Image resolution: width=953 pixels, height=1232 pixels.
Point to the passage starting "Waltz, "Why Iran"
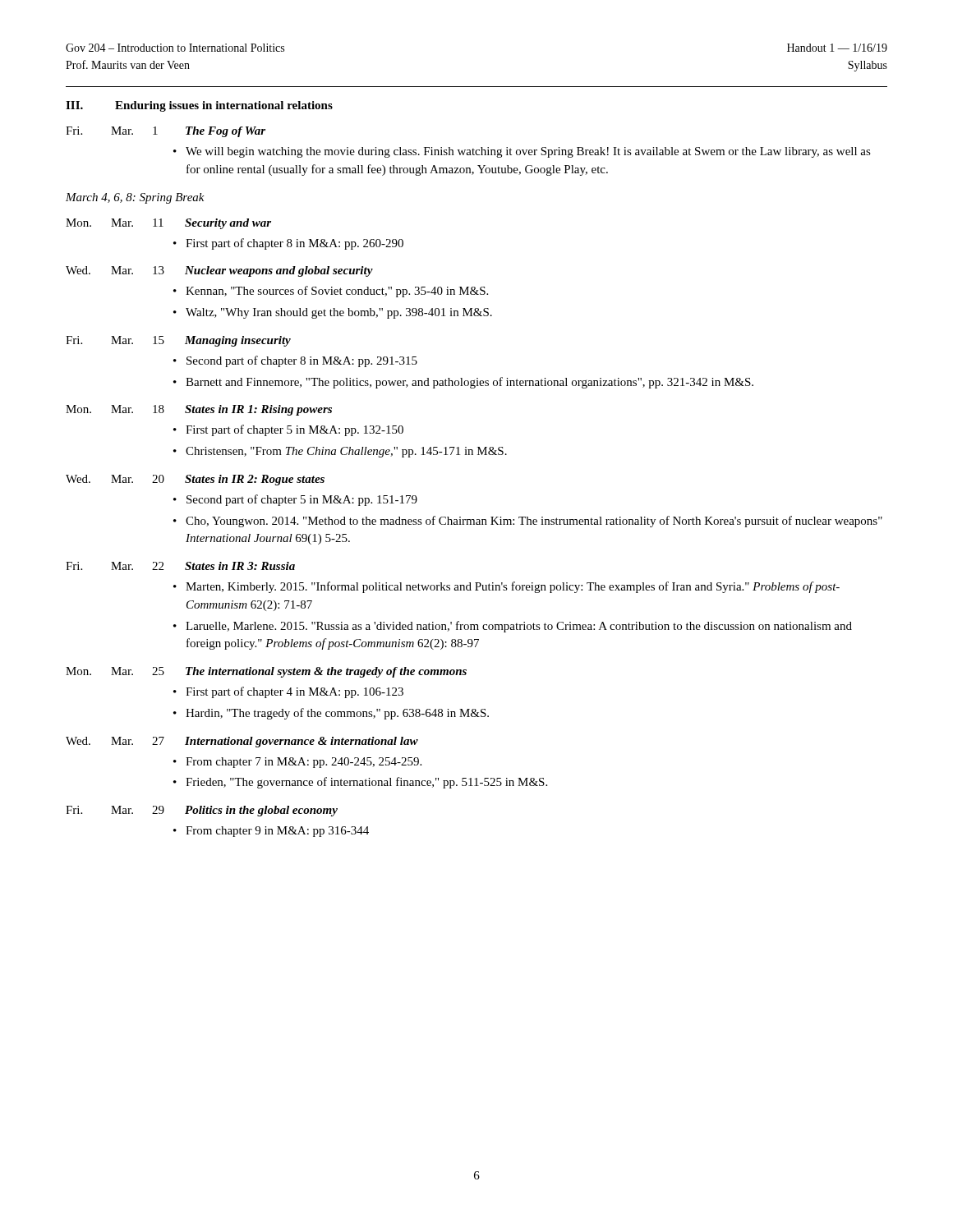[339, 312]
